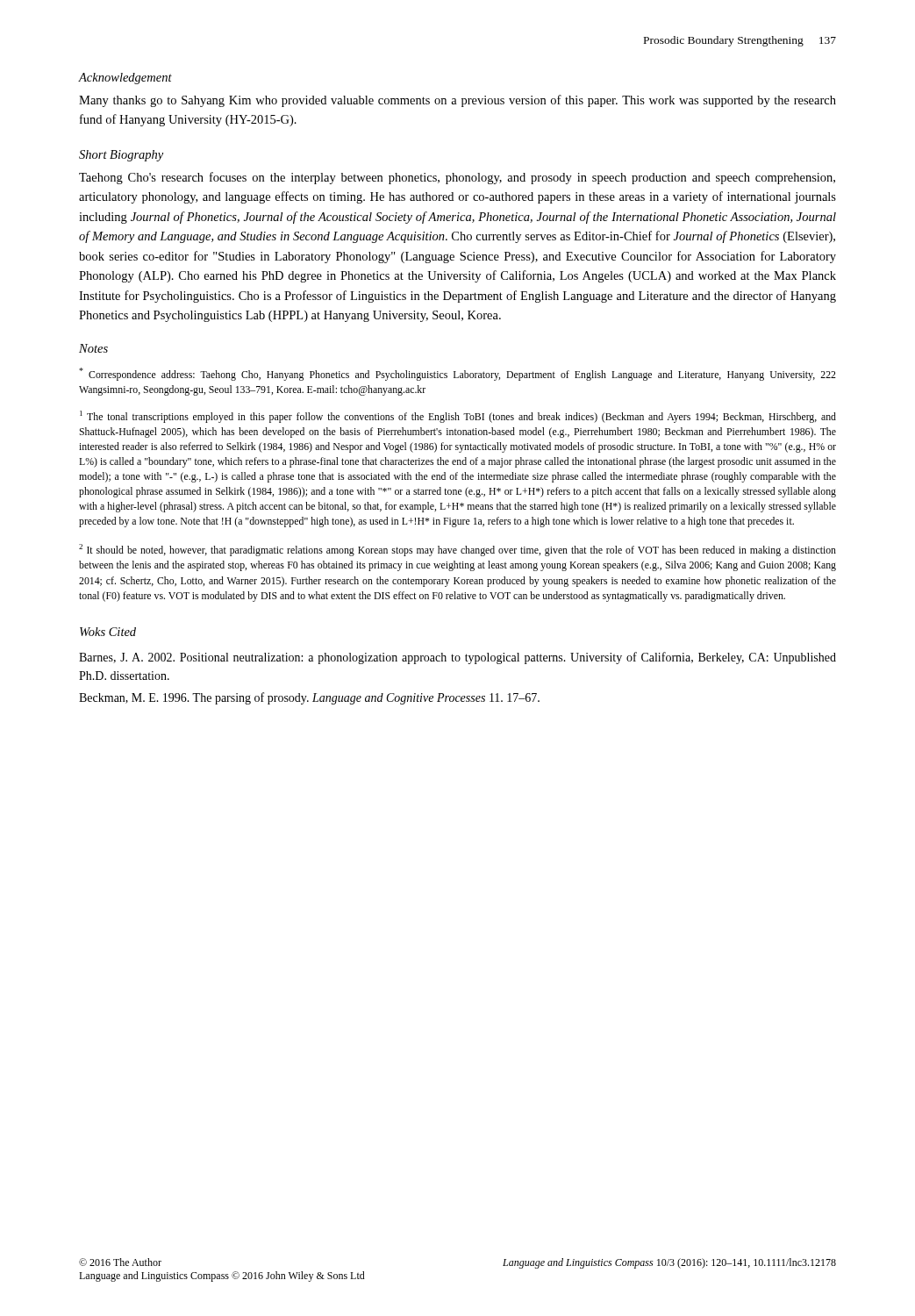This screenshot has height=1316, width=915.
Task: Navigate to the element starting "Correspondence address: Taehong Cho, Hanyang Phonetics and"
Action: pyautogui.click(x=458, y=381)
